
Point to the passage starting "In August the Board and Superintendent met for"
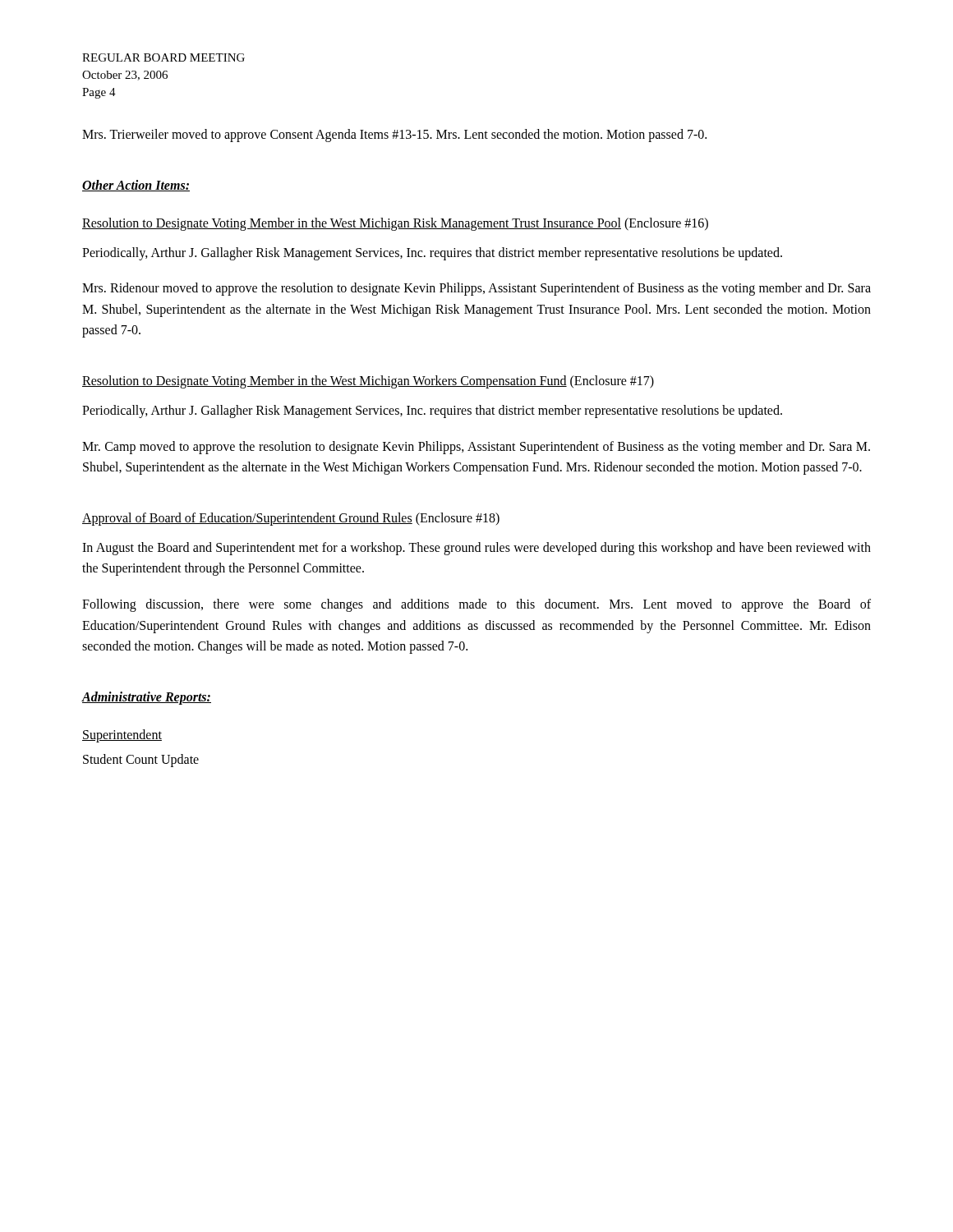476,558
